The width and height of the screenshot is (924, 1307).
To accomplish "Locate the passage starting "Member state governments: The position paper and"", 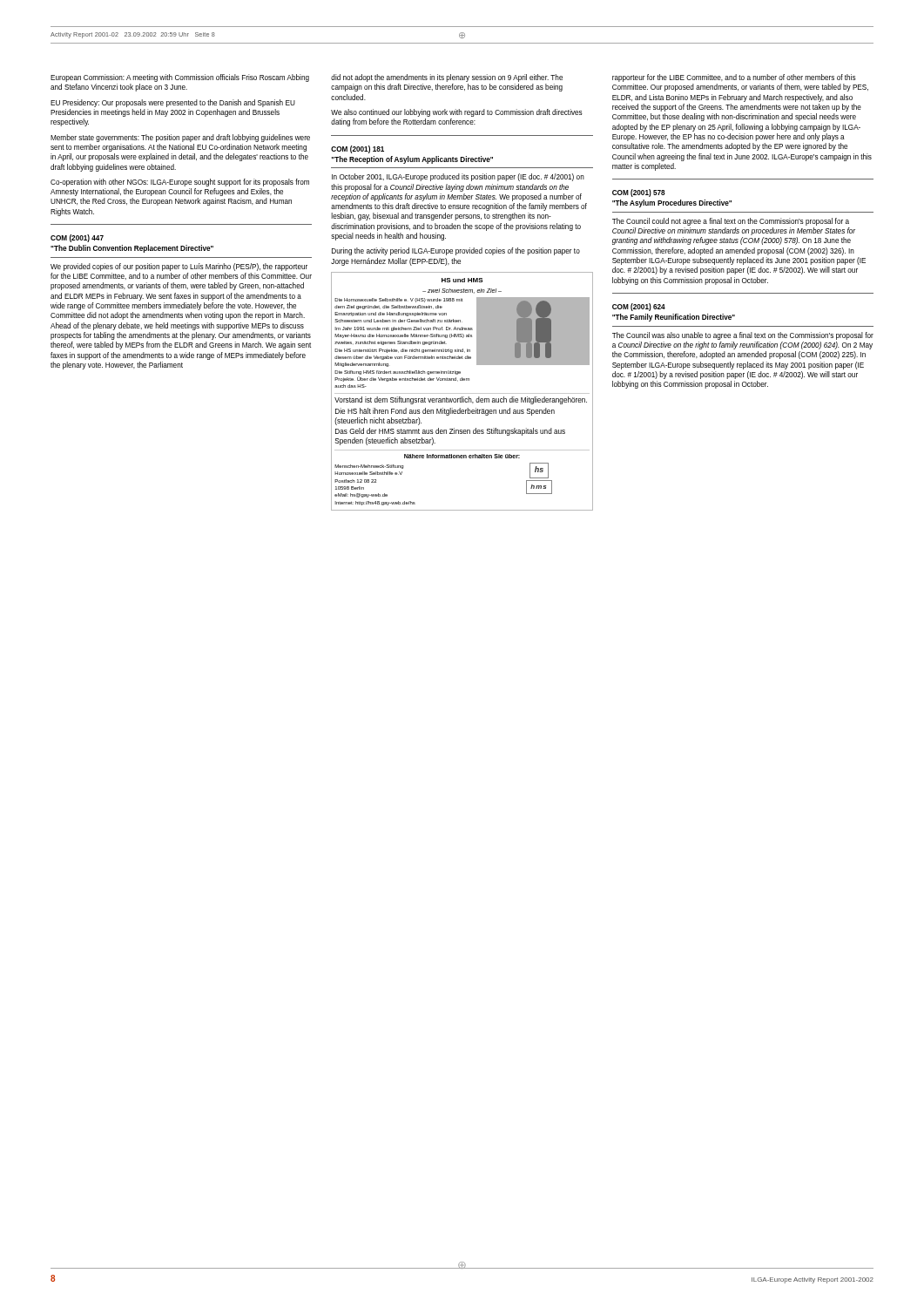I will click(181, 153).
